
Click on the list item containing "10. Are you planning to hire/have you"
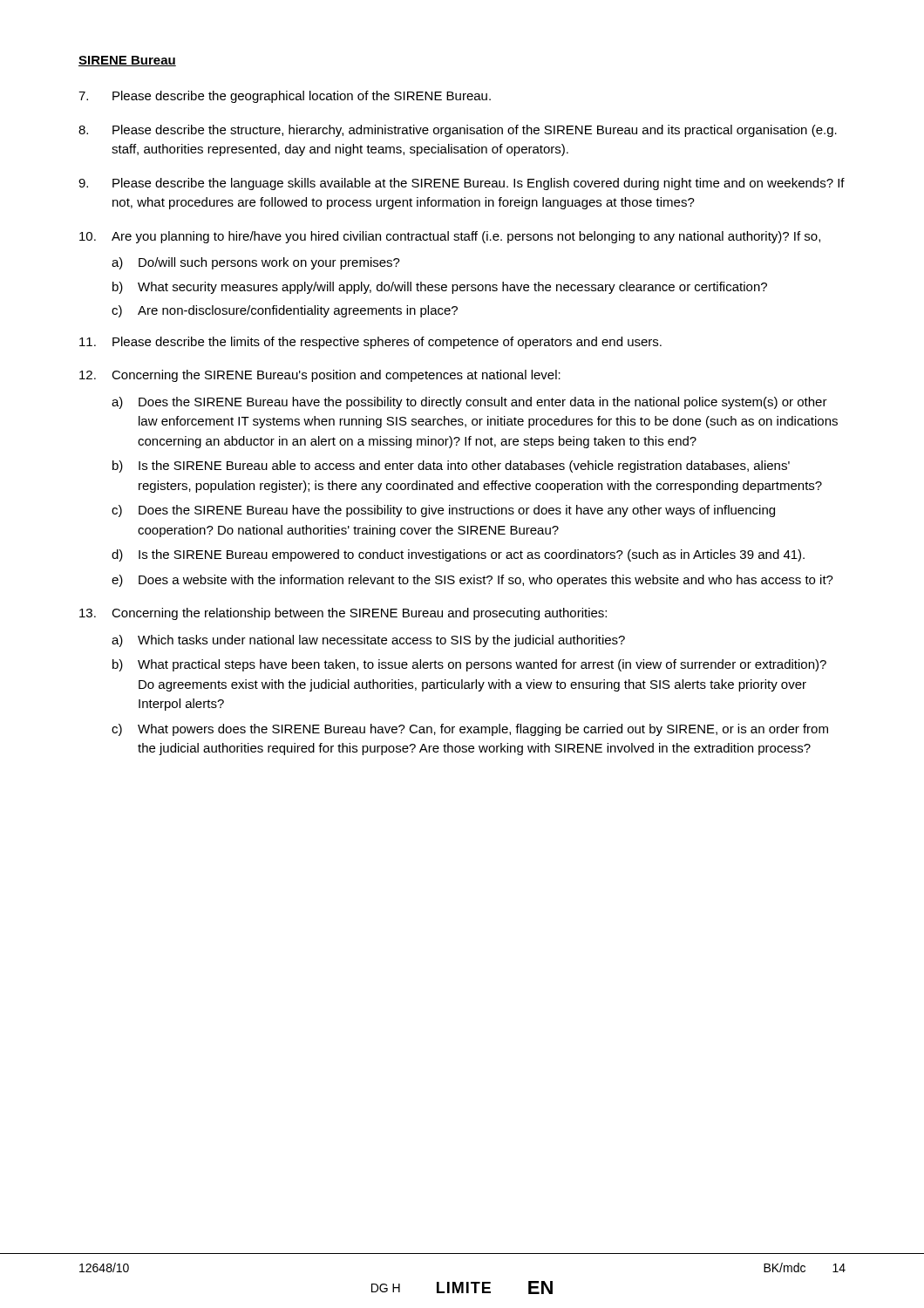coord(462,276)
